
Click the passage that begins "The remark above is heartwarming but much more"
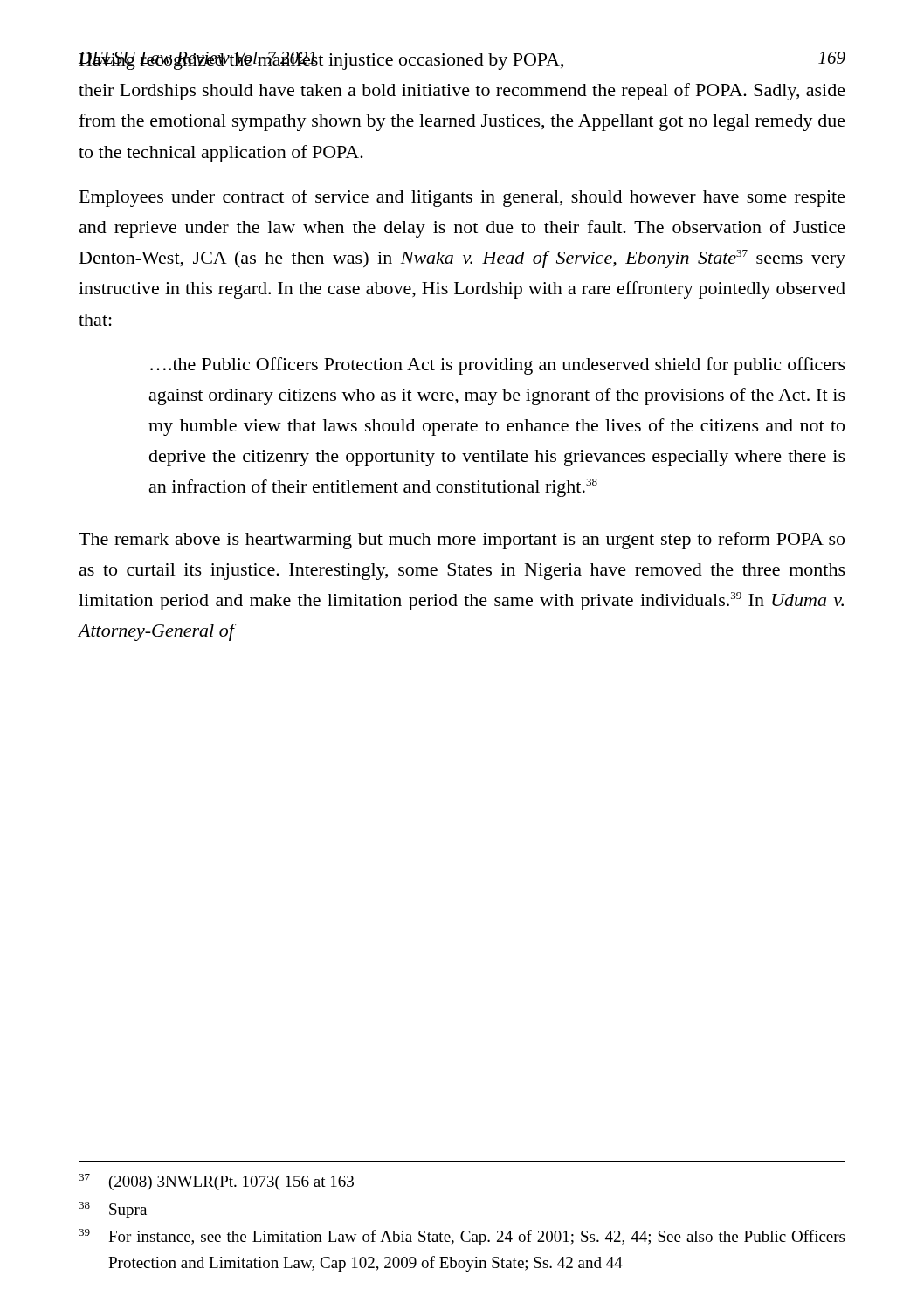(x=462, y=584)
